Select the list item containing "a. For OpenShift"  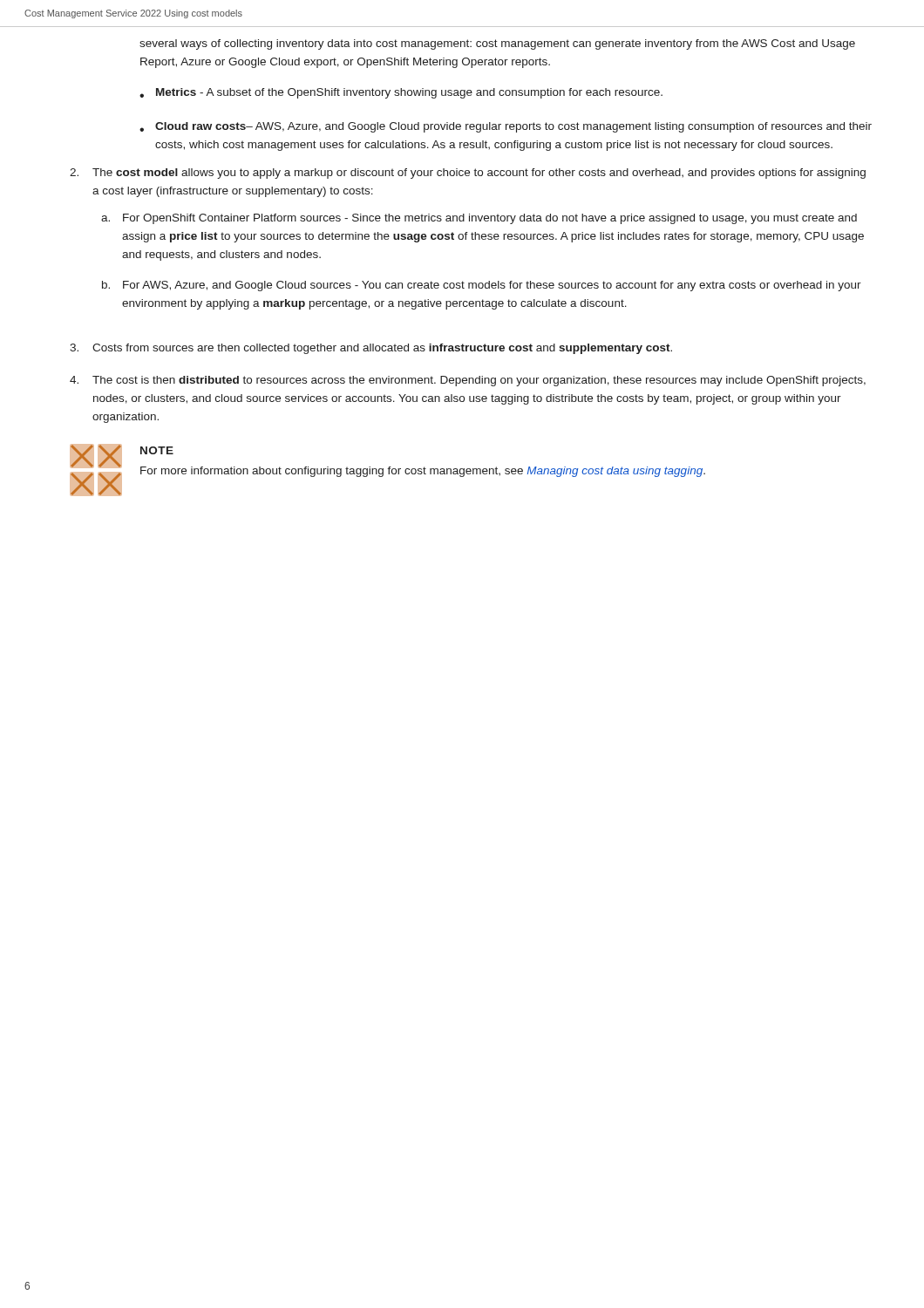click(486, 237)
